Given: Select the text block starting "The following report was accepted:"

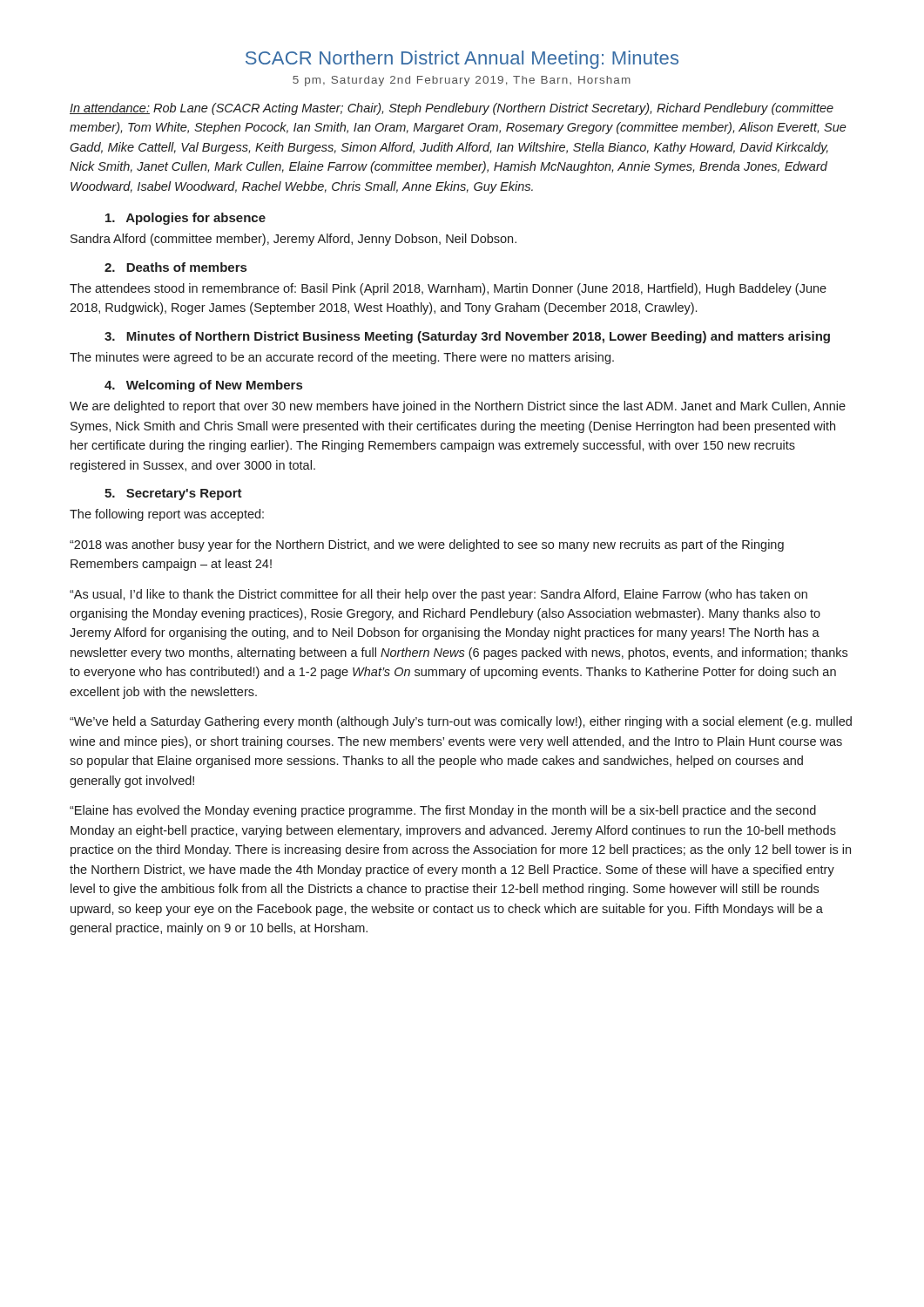Looking at the screenshot, I should pos(167,514).
